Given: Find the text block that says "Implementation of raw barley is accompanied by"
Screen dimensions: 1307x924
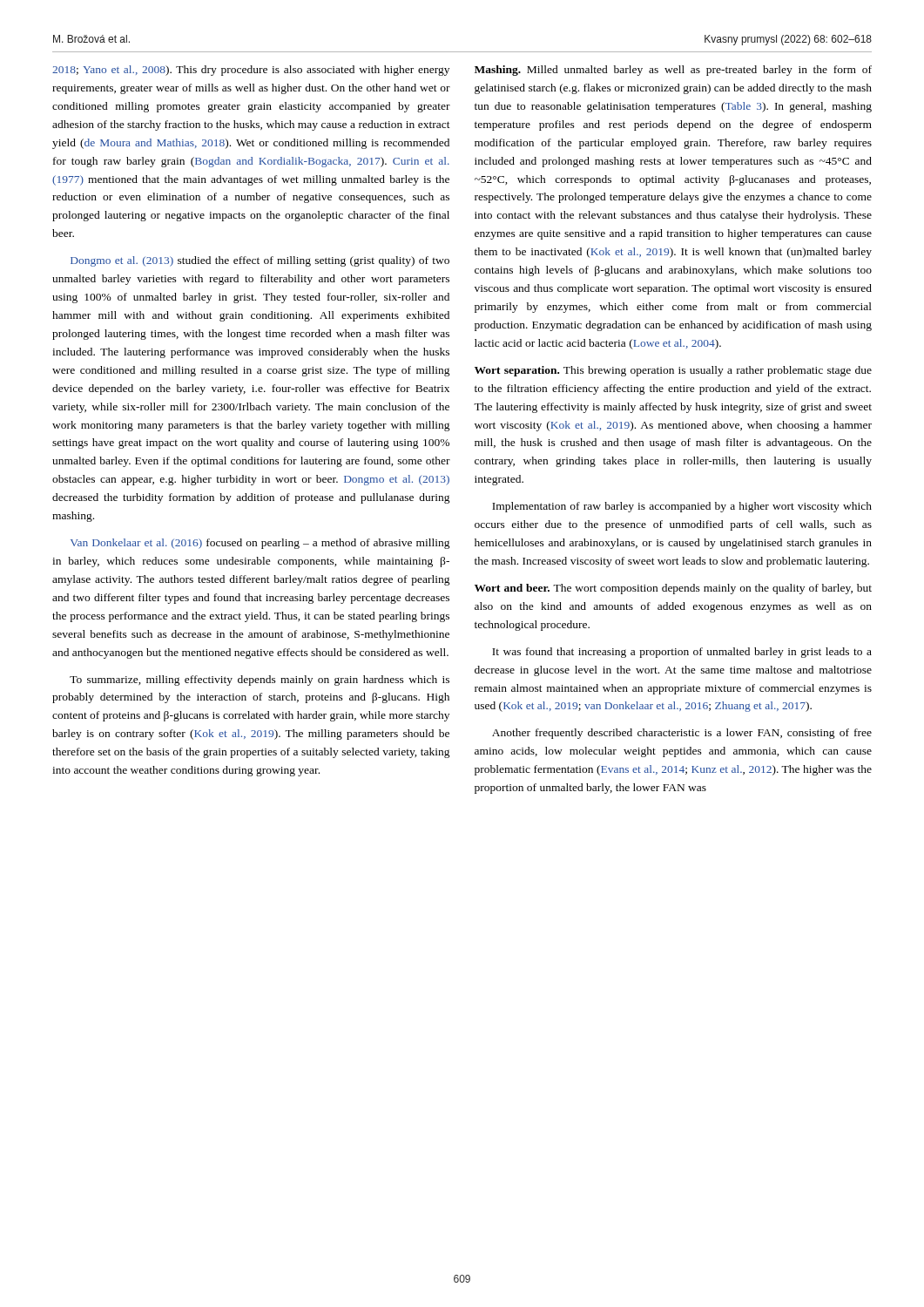Looking at the screenshot, I should (673, 534).
